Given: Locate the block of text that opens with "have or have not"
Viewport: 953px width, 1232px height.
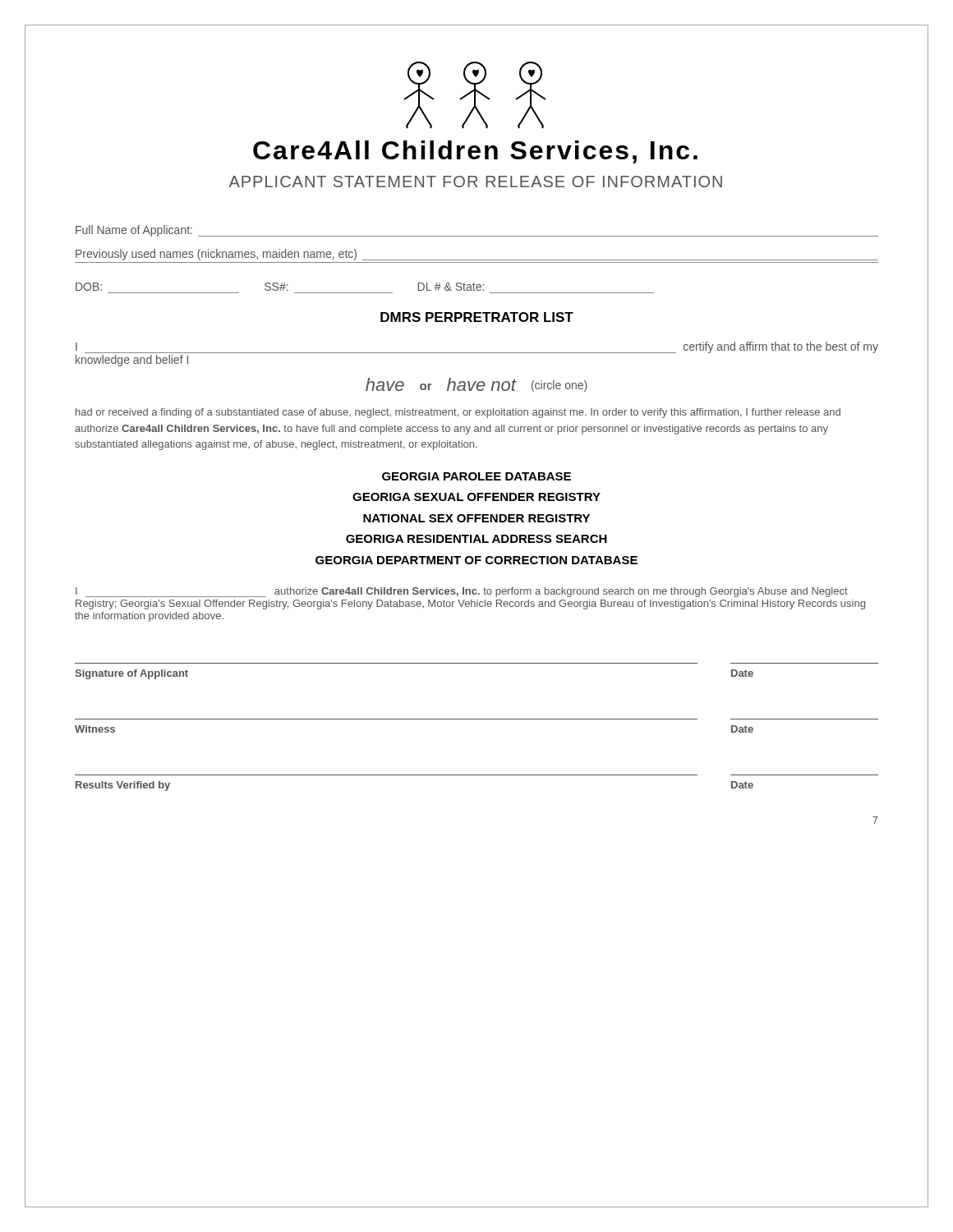Looking at the screenshot, I should tap(476, 385).
